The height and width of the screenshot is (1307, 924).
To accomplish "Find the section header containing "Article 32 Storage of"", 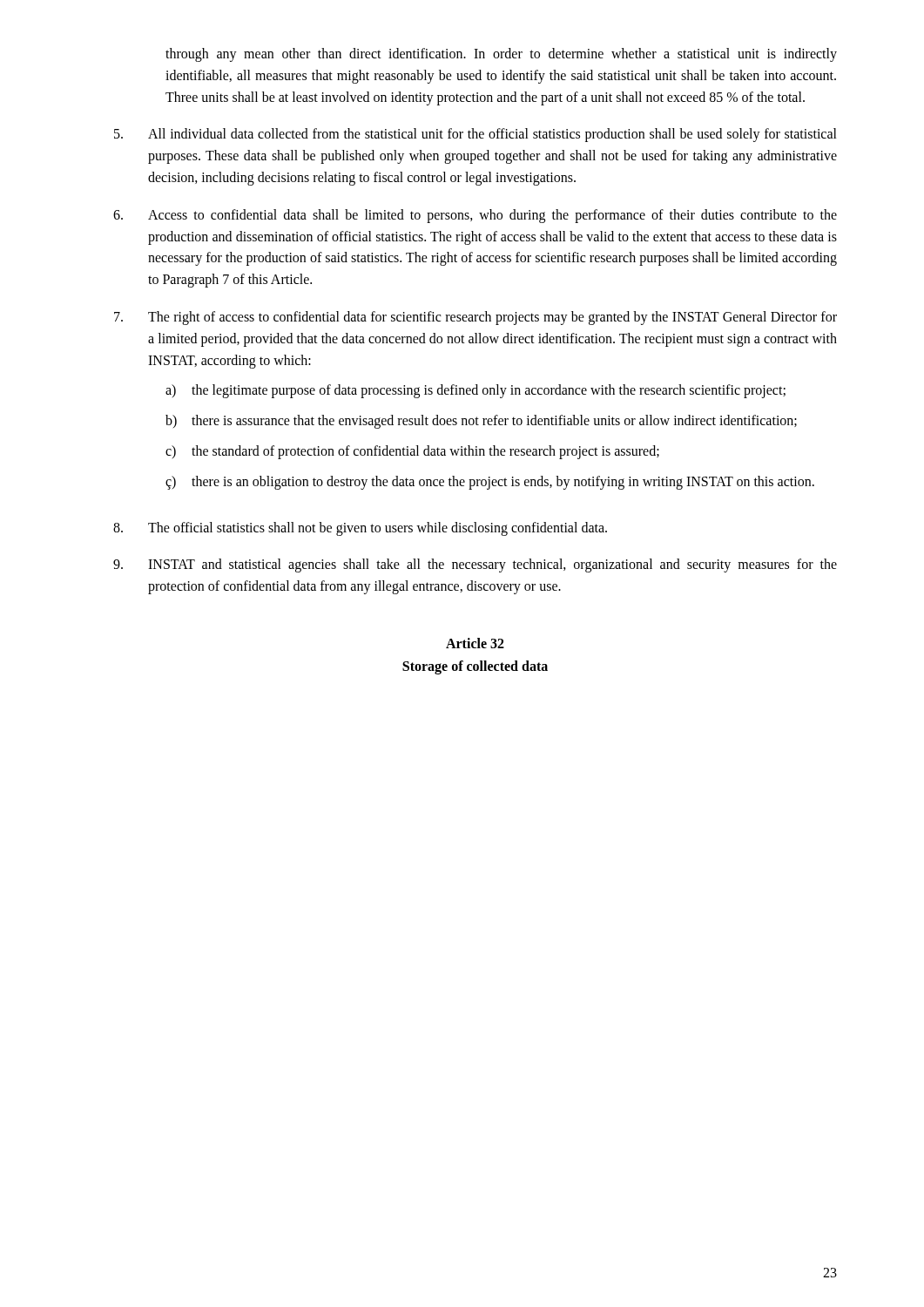I will point(475,655).
